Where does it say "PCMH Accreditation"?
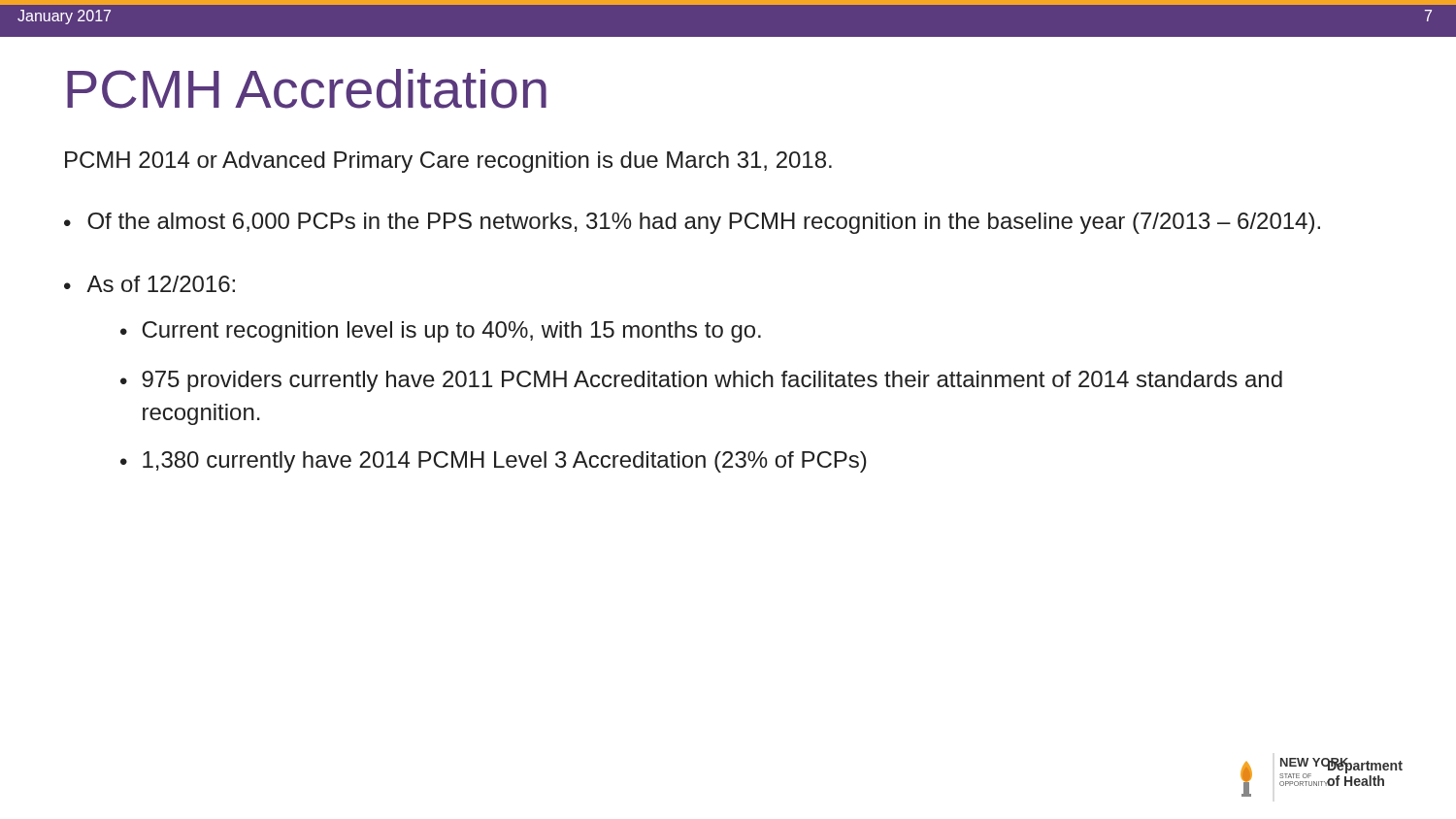This screenshot has width=1456, height=819. pyautogui.click(x=306, y=89)
